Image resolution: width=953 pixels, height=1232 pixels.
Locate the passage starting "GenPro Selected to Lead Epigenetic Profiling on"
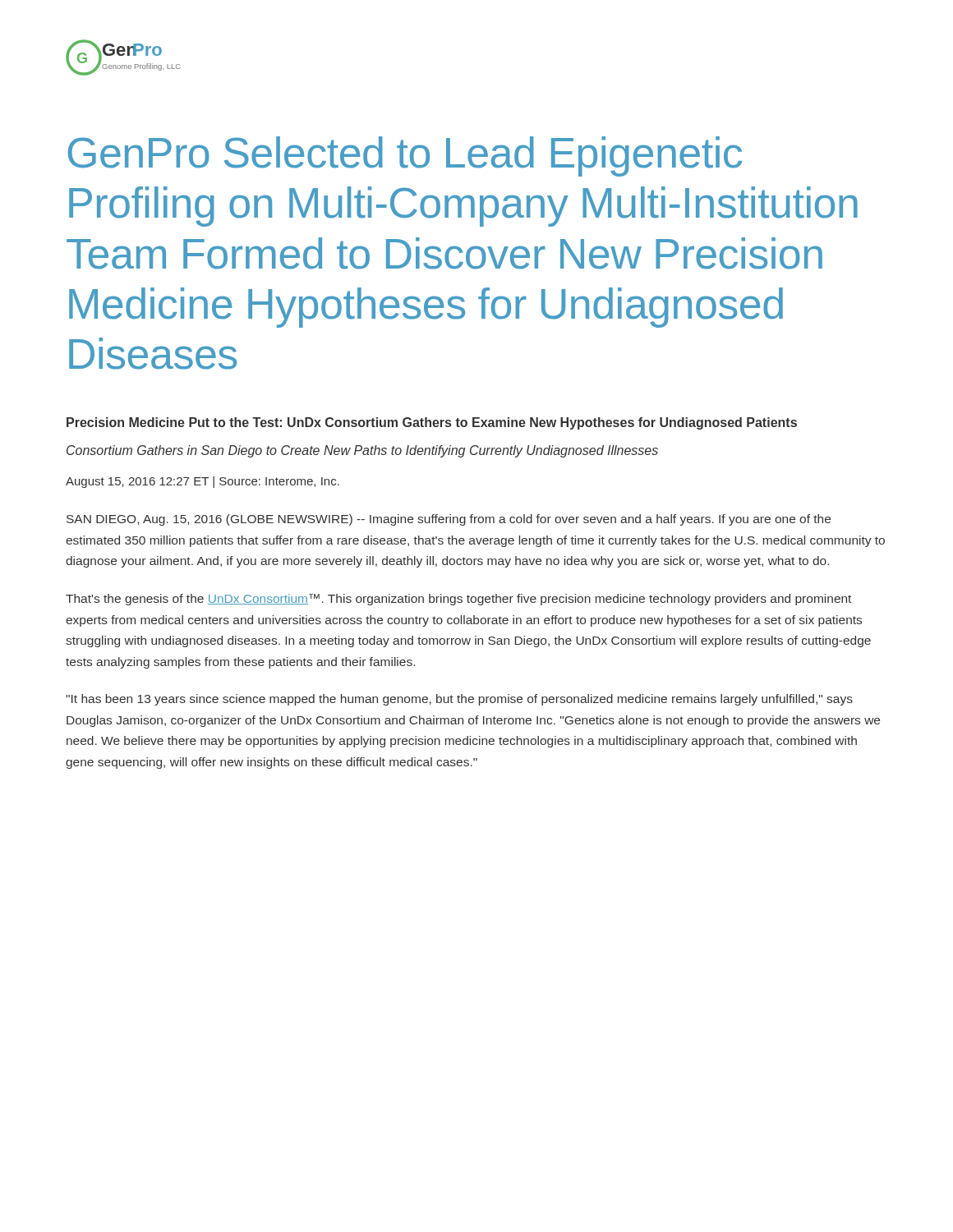pyautogui.click(x=476, y=254)
